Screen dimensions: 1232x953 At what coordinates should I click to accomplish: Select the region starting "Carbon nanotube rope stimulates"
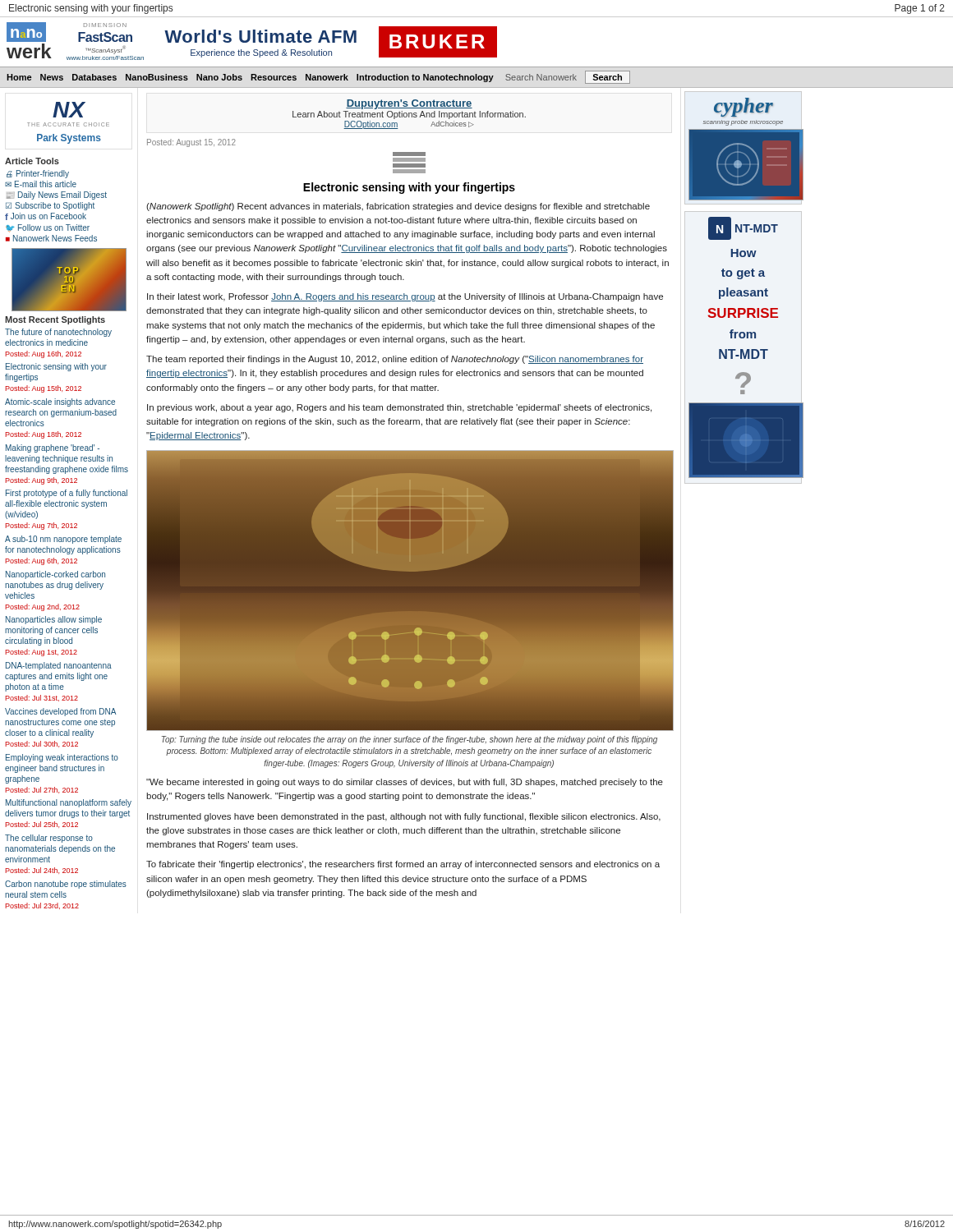[x=66, y=894]
